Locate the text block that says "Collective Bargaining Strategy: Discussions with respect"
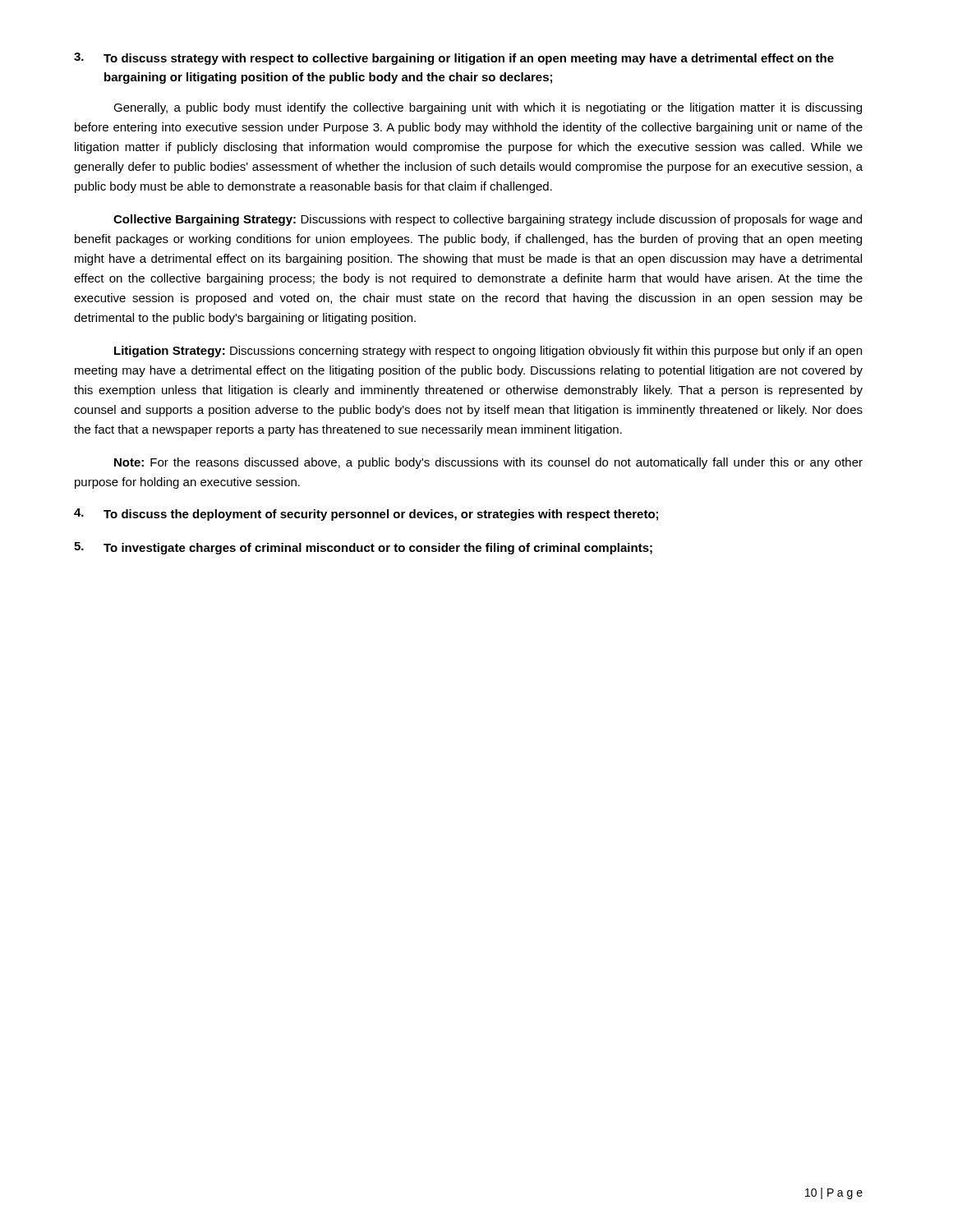Image resolution: width=953 pixels, height=1232 pixels. point(468,268)
